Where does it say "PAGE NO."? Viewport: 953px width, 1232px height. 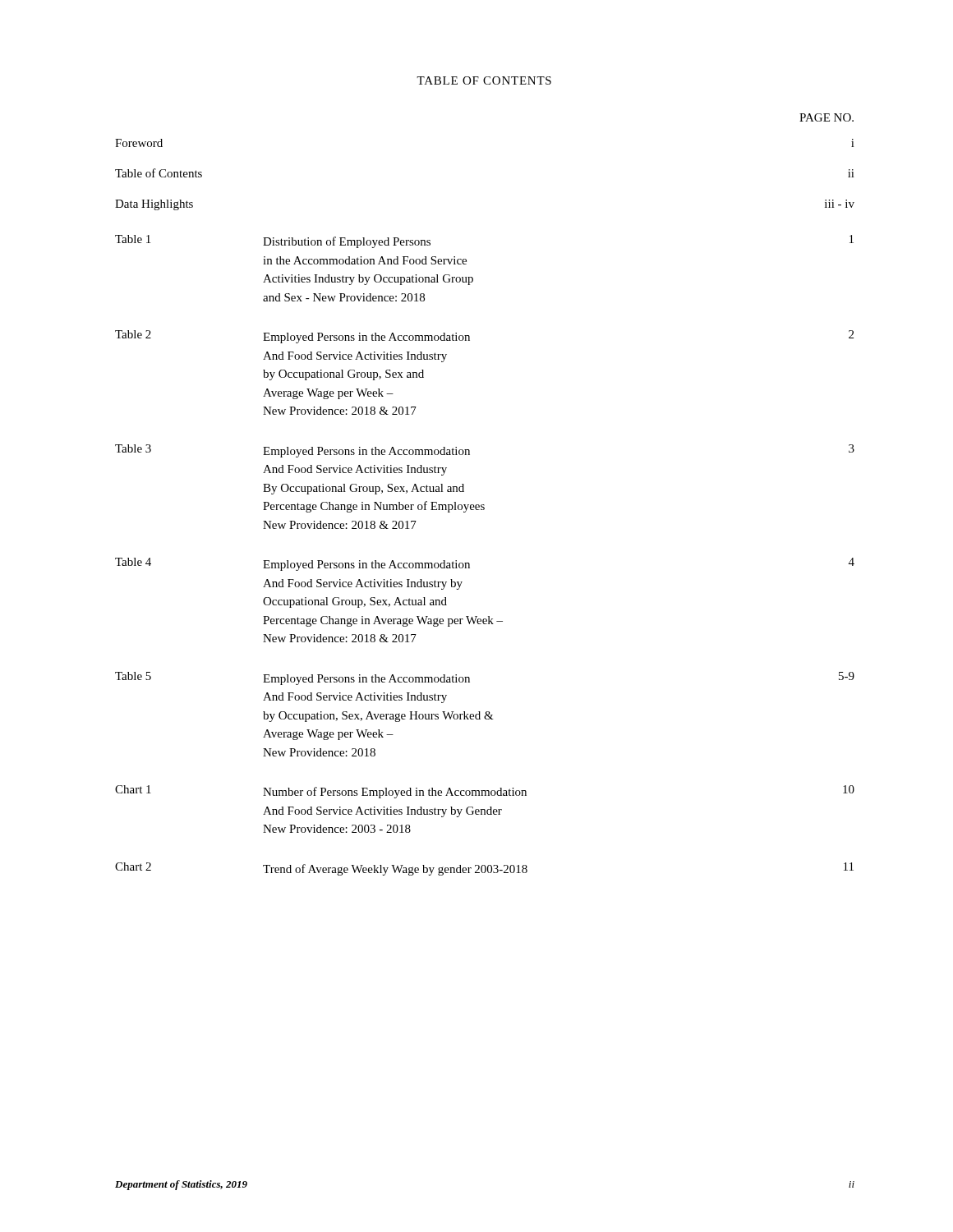click(x=827, y=117)
